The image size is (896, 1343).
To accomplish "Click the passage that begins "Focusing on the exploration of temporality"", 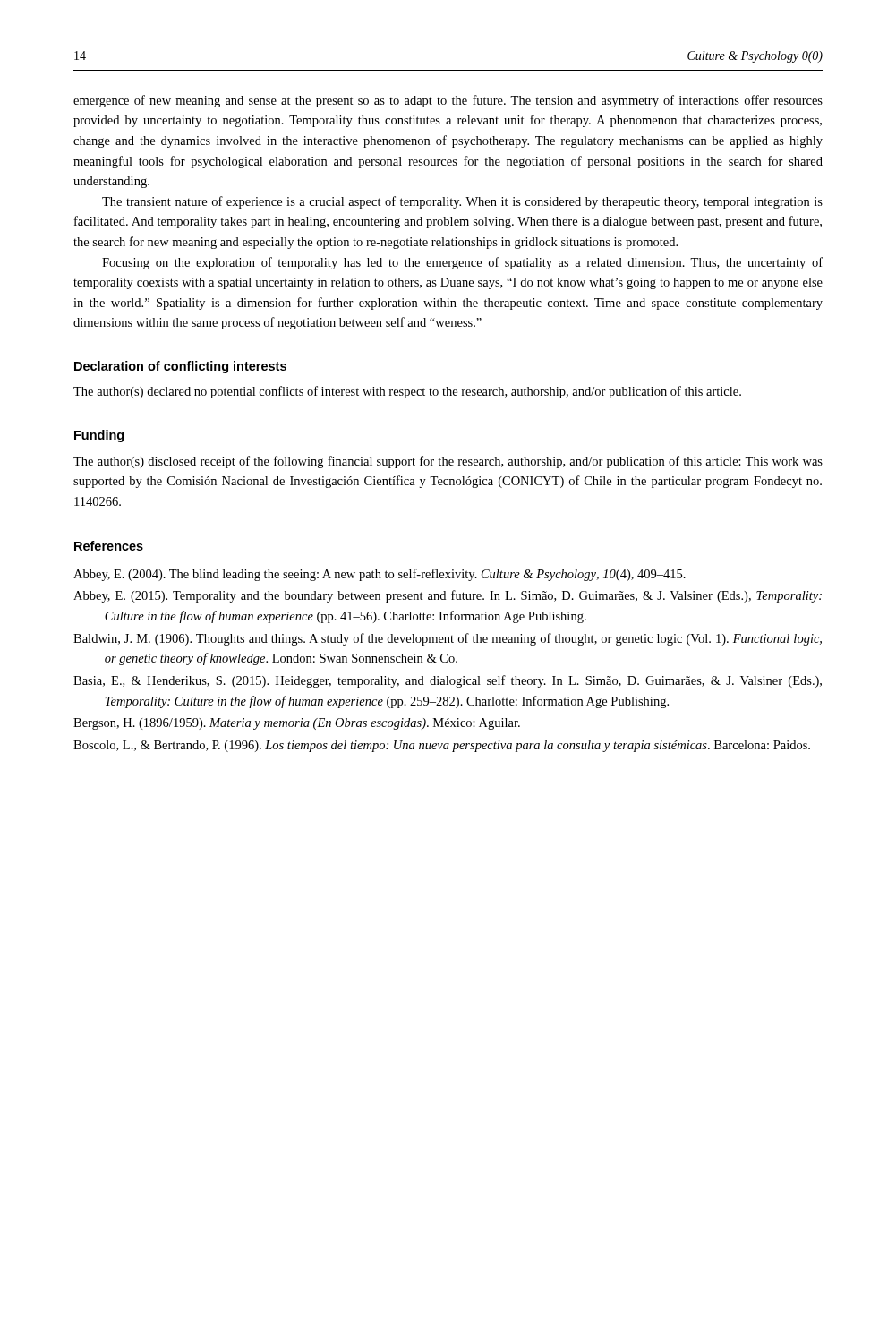I will [448, 292].
